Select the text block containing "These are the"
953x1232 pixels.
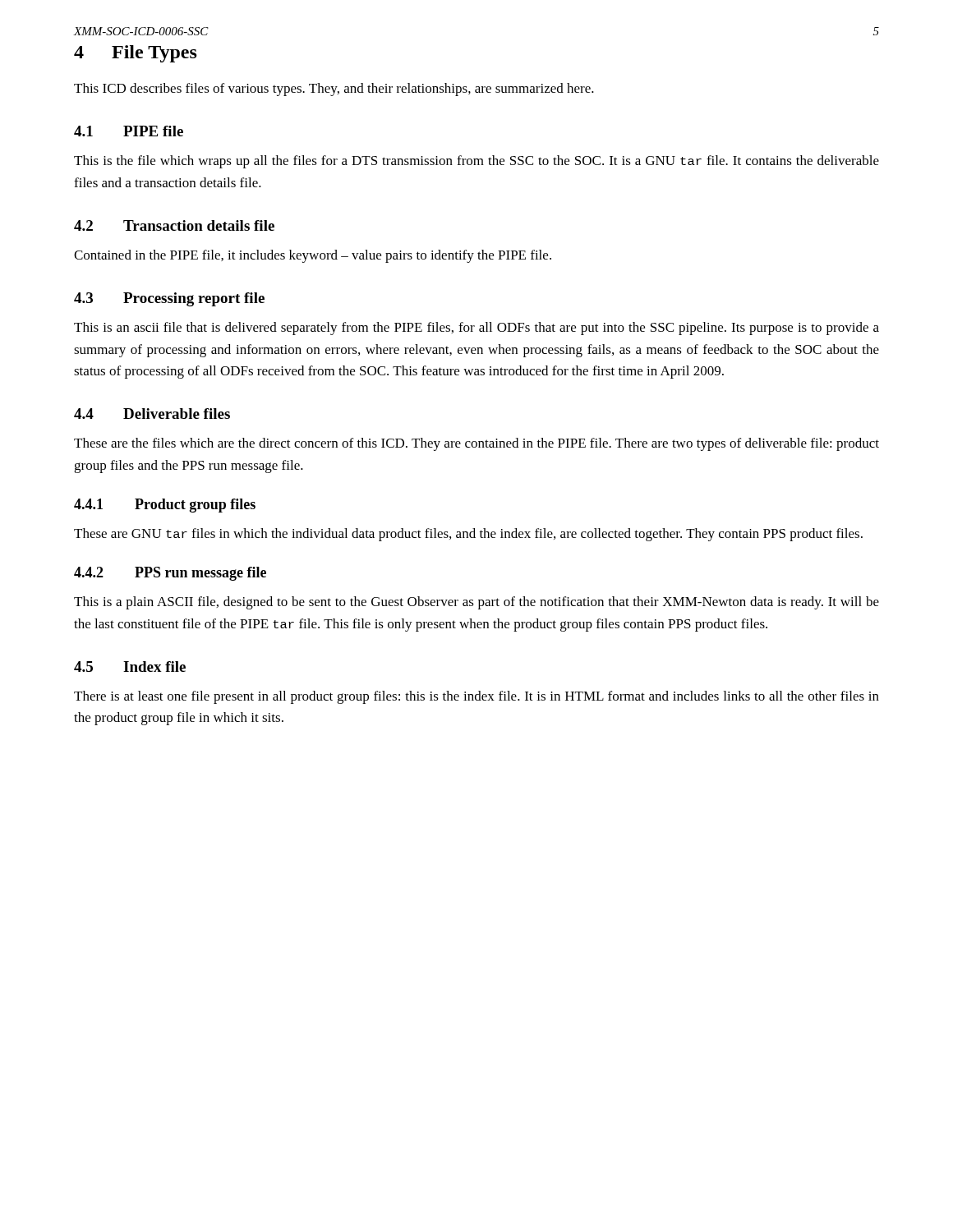pyautogui.click(x=476, y=455)
